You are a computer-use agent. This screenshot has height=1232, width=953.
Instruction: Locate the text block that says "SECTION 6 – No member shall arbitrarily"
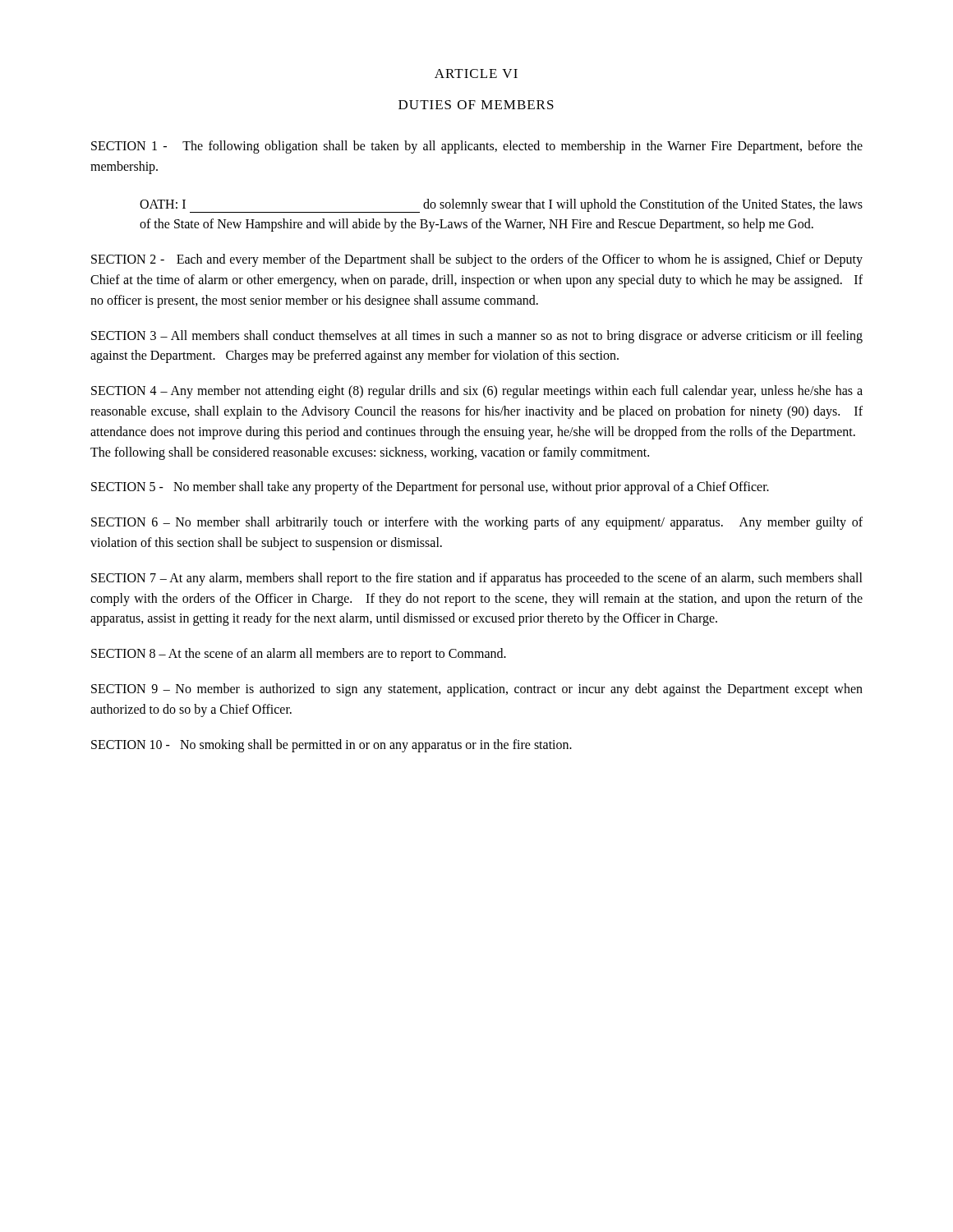click(476, 532)
